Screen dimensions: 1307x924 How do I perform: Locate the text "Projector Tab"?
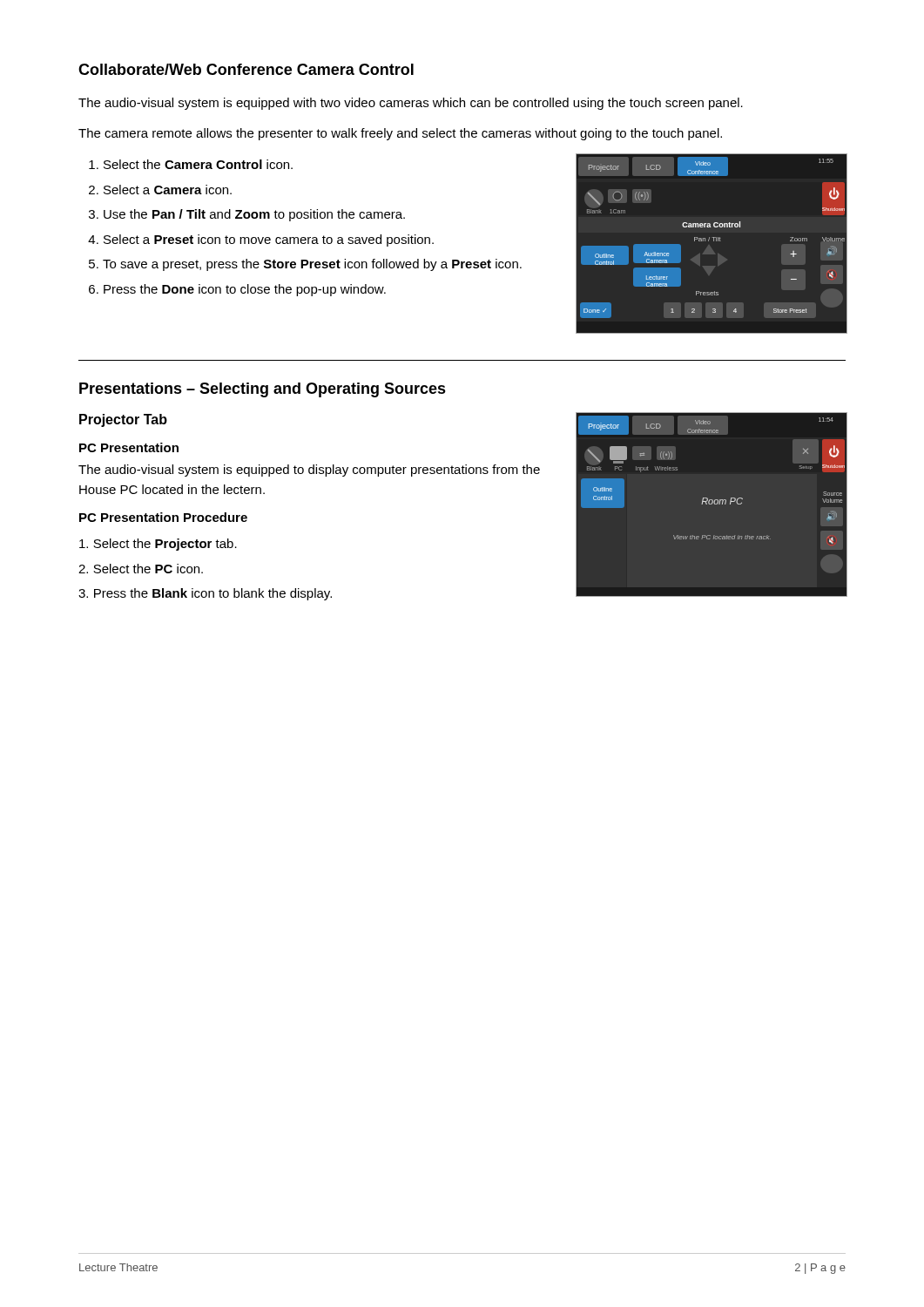[x=123, y=420]
